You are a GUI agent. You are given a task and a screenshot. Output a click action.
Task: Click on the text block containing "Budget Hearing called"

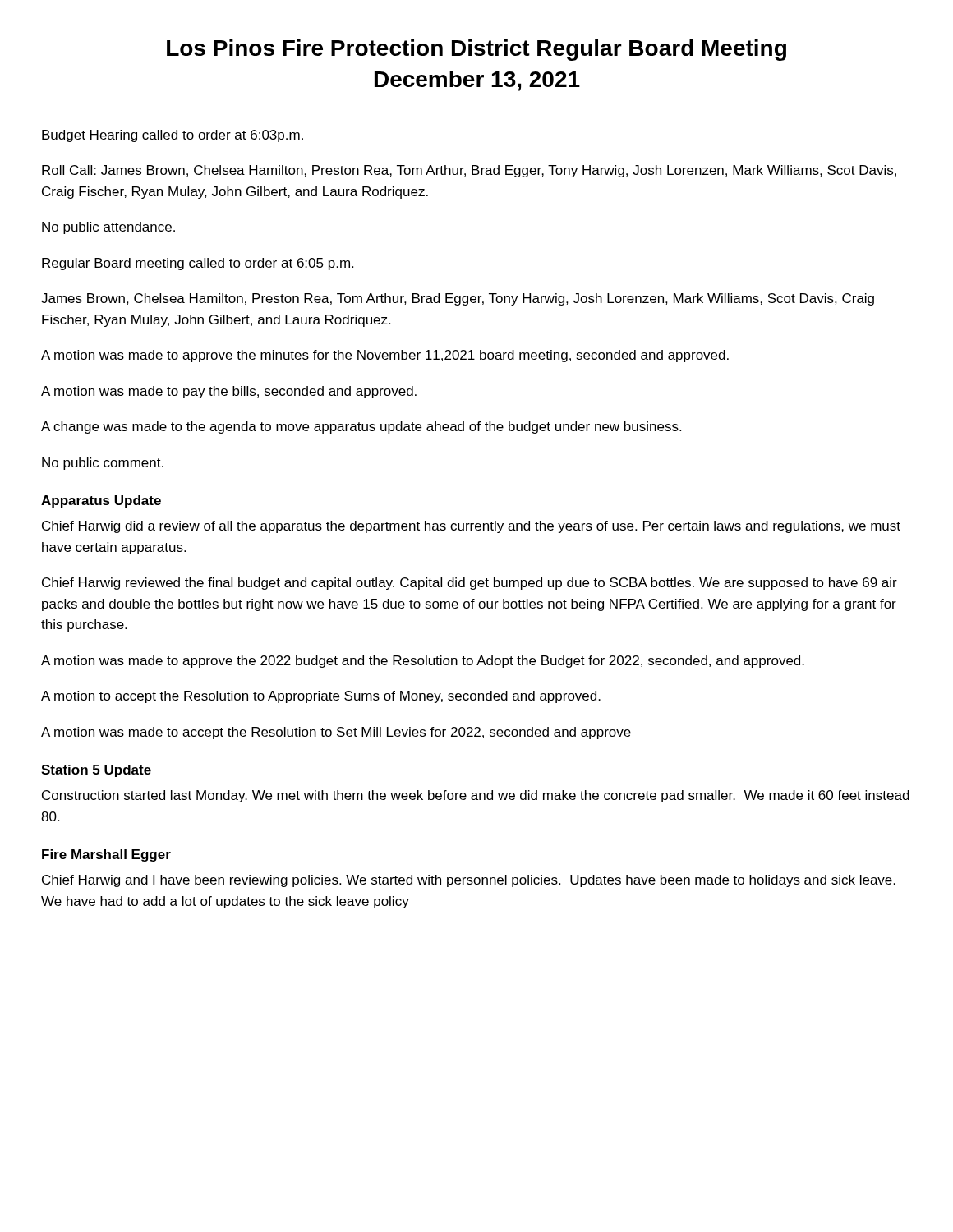point(173,135)
